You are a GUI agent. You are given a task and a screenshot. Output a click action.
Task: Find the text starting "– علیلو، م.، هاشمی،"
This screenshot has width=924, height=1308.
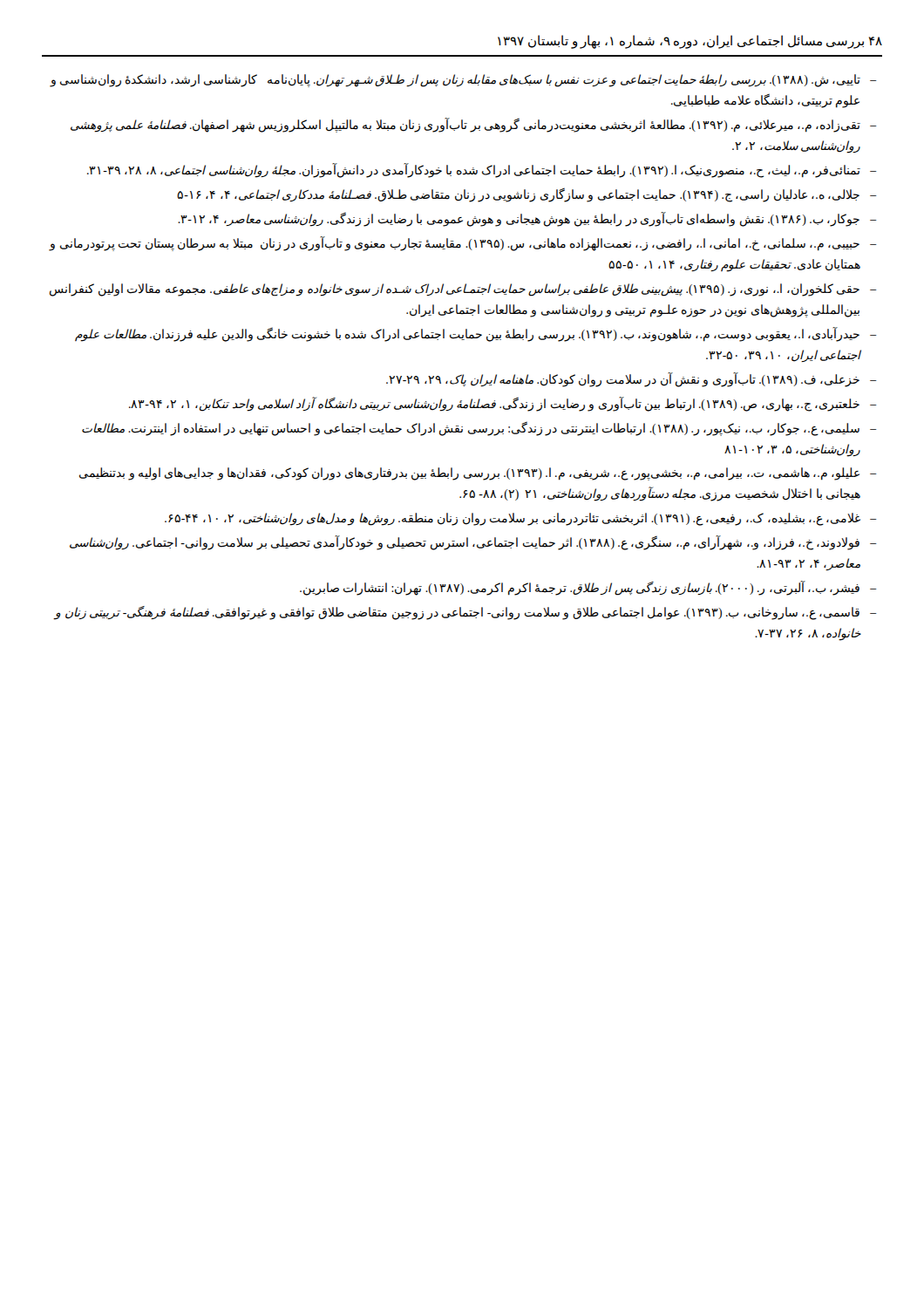477,482
